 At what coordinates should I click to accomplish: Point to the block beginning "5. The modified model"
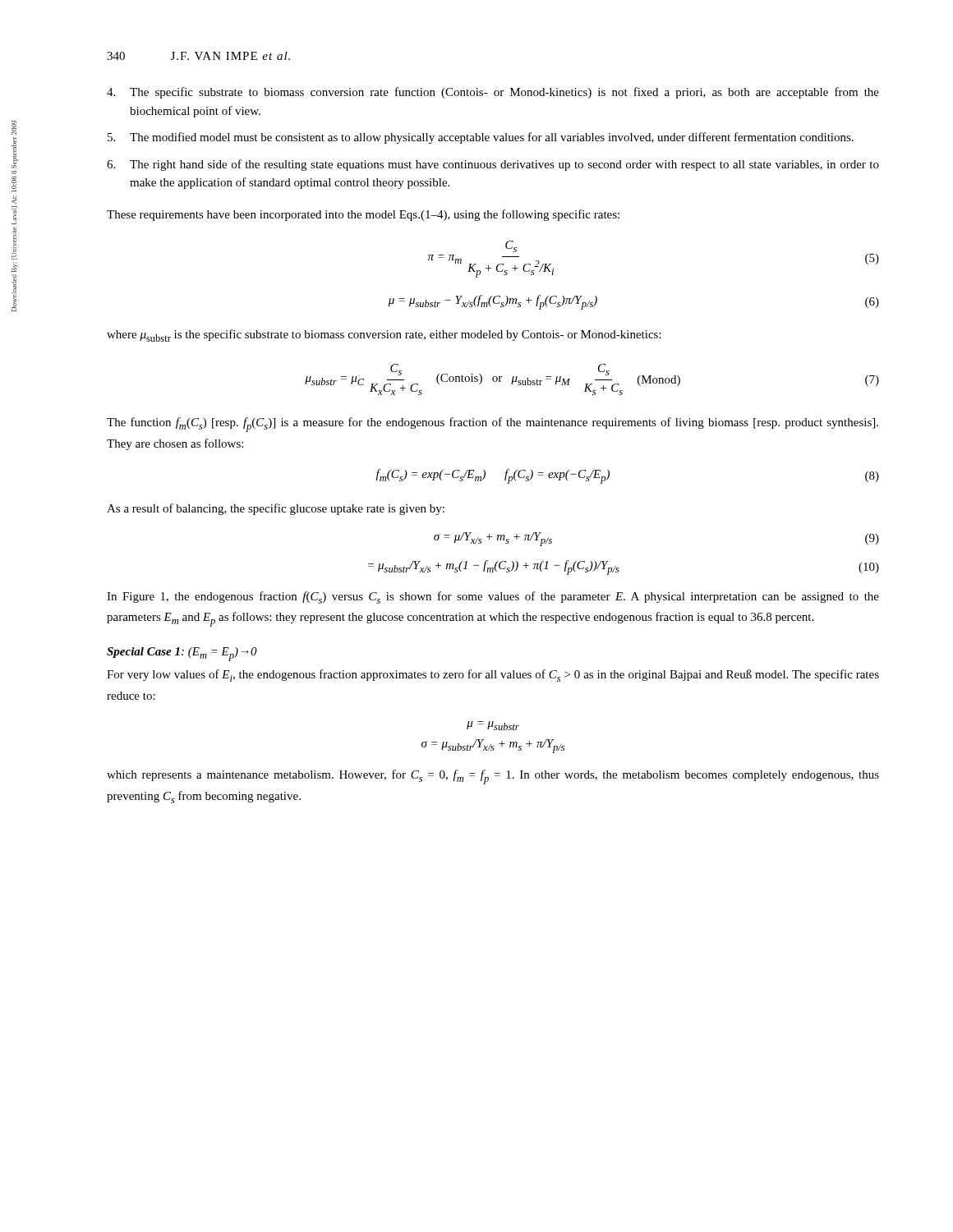coord(480,137)
